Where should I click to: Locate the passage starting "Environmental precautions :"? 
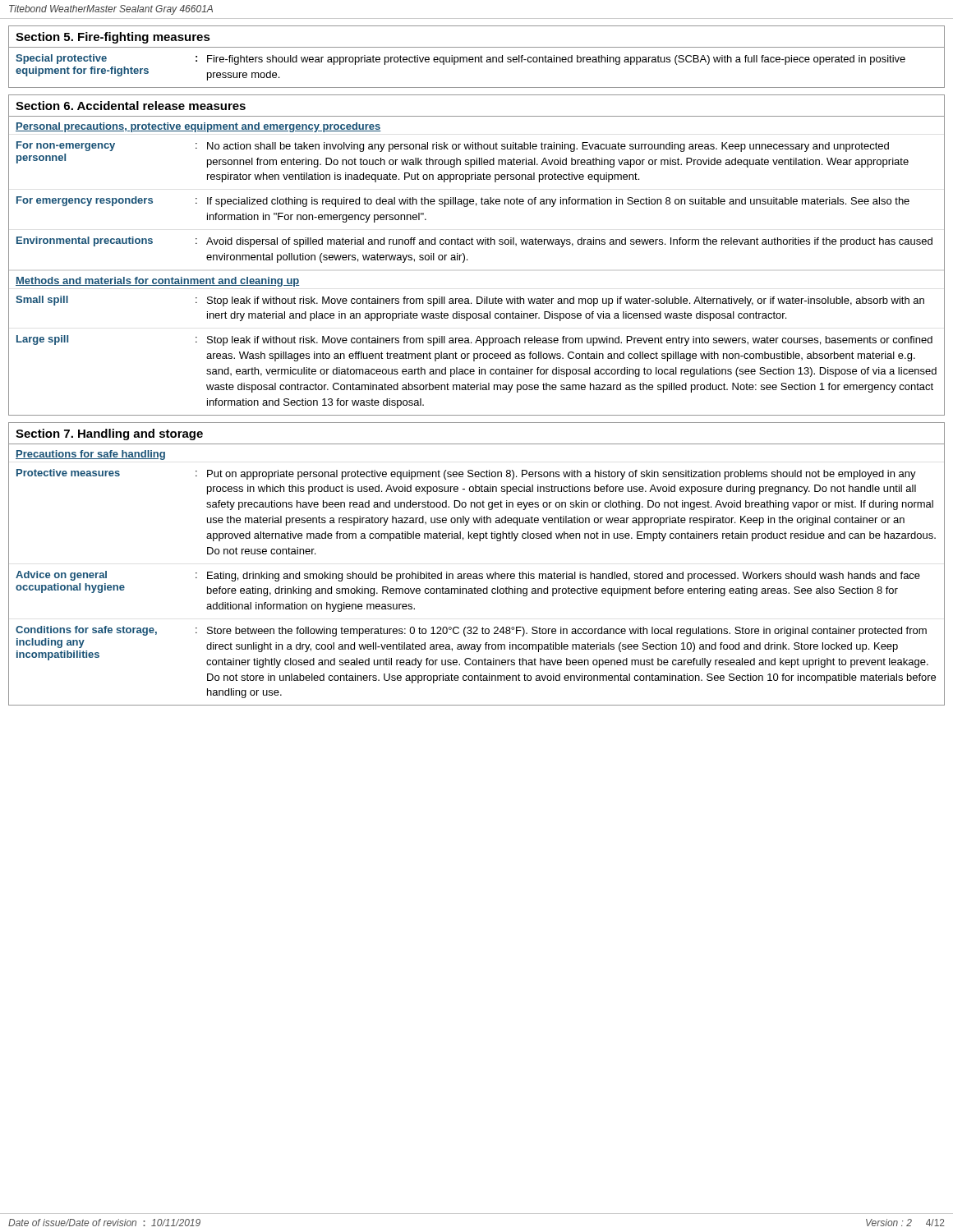pyautogui.click(x=476, y=249)
